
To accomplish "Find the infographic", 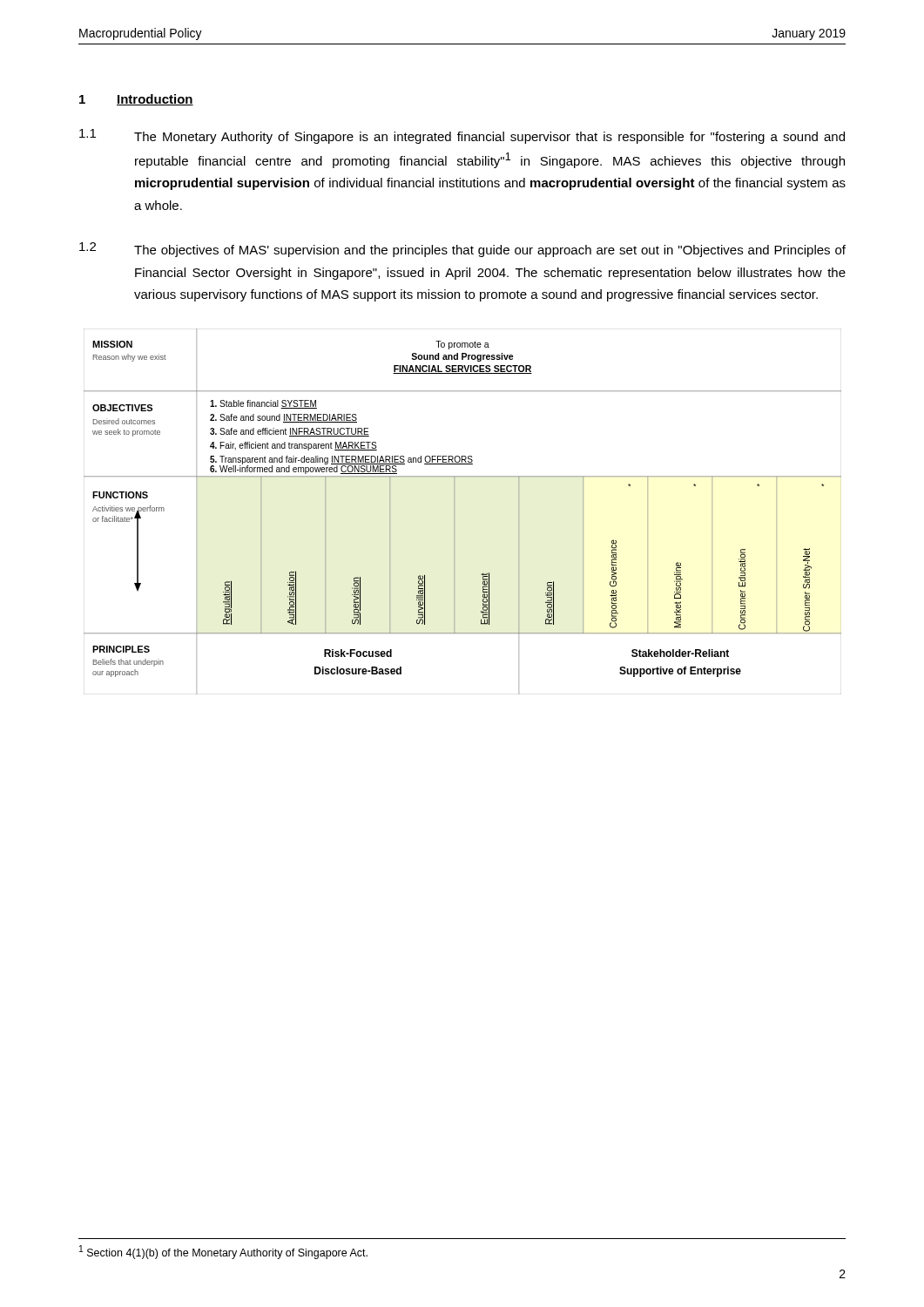I will pos(462,511).
